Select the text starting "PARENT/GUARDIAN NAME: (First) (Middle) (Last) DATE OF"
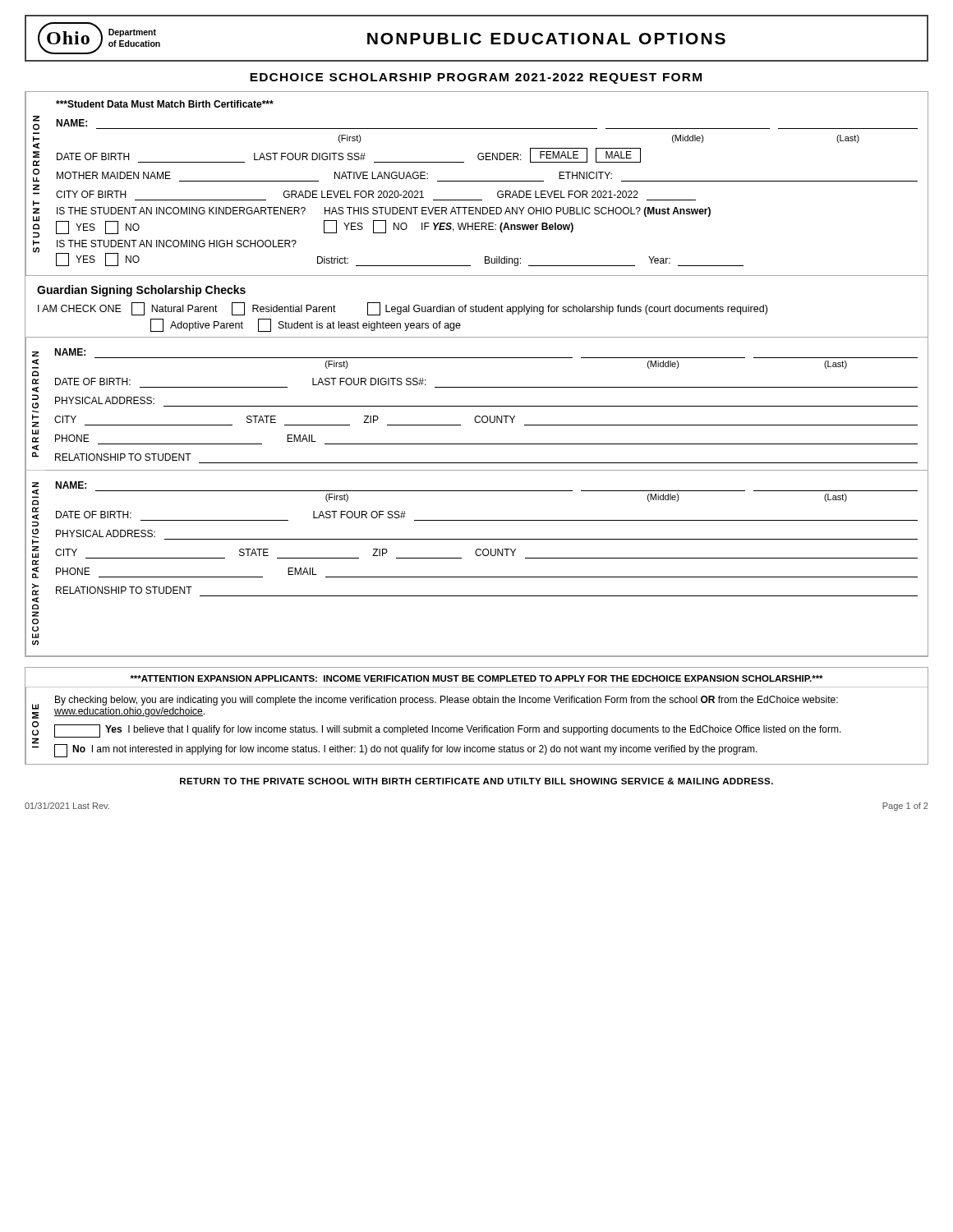This screenshot has height=1232, width=953. point(476,404)
